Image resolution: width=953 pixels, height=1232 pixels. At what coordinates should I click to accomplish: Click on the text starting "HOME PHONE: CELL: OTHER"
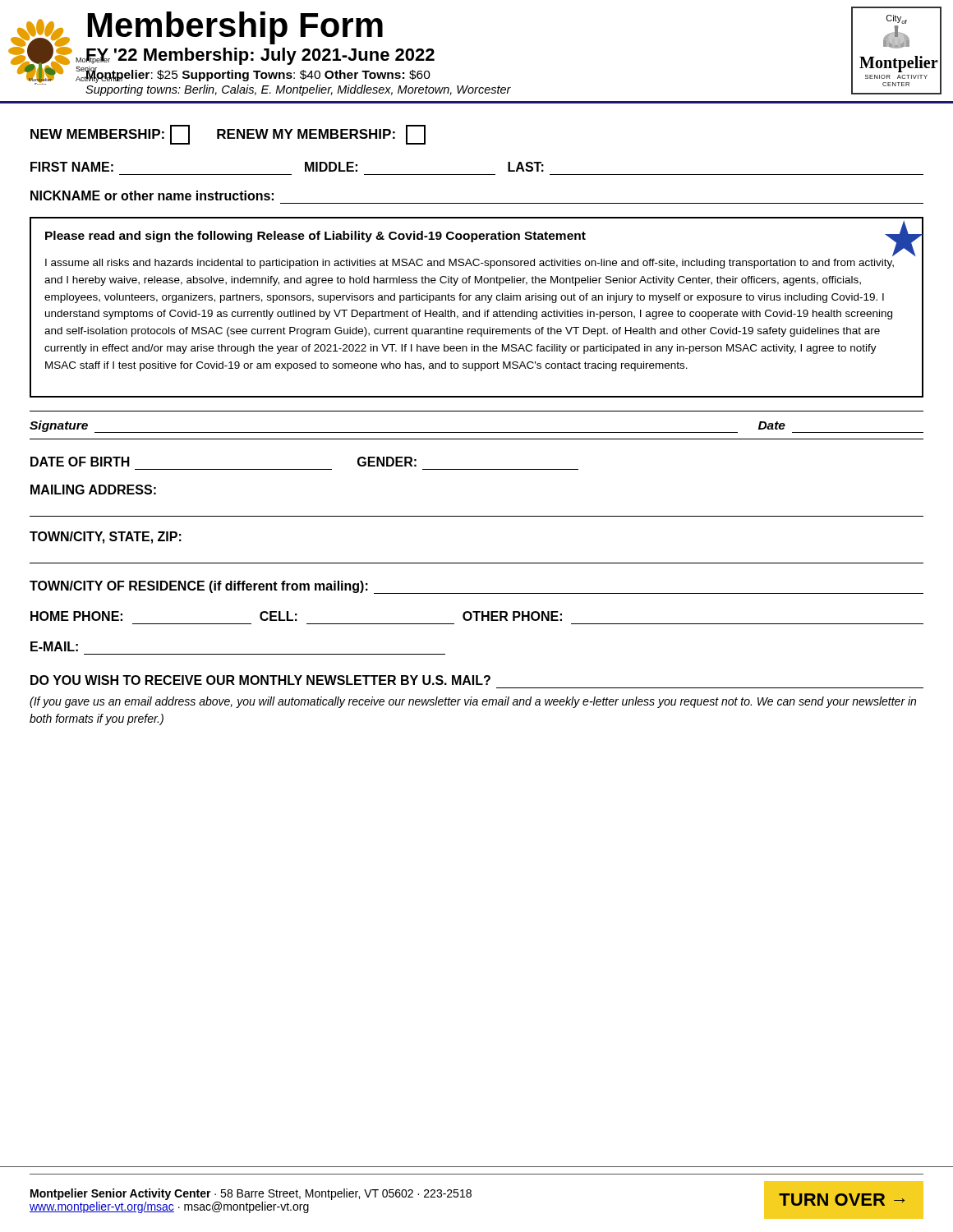coord(476,615)
